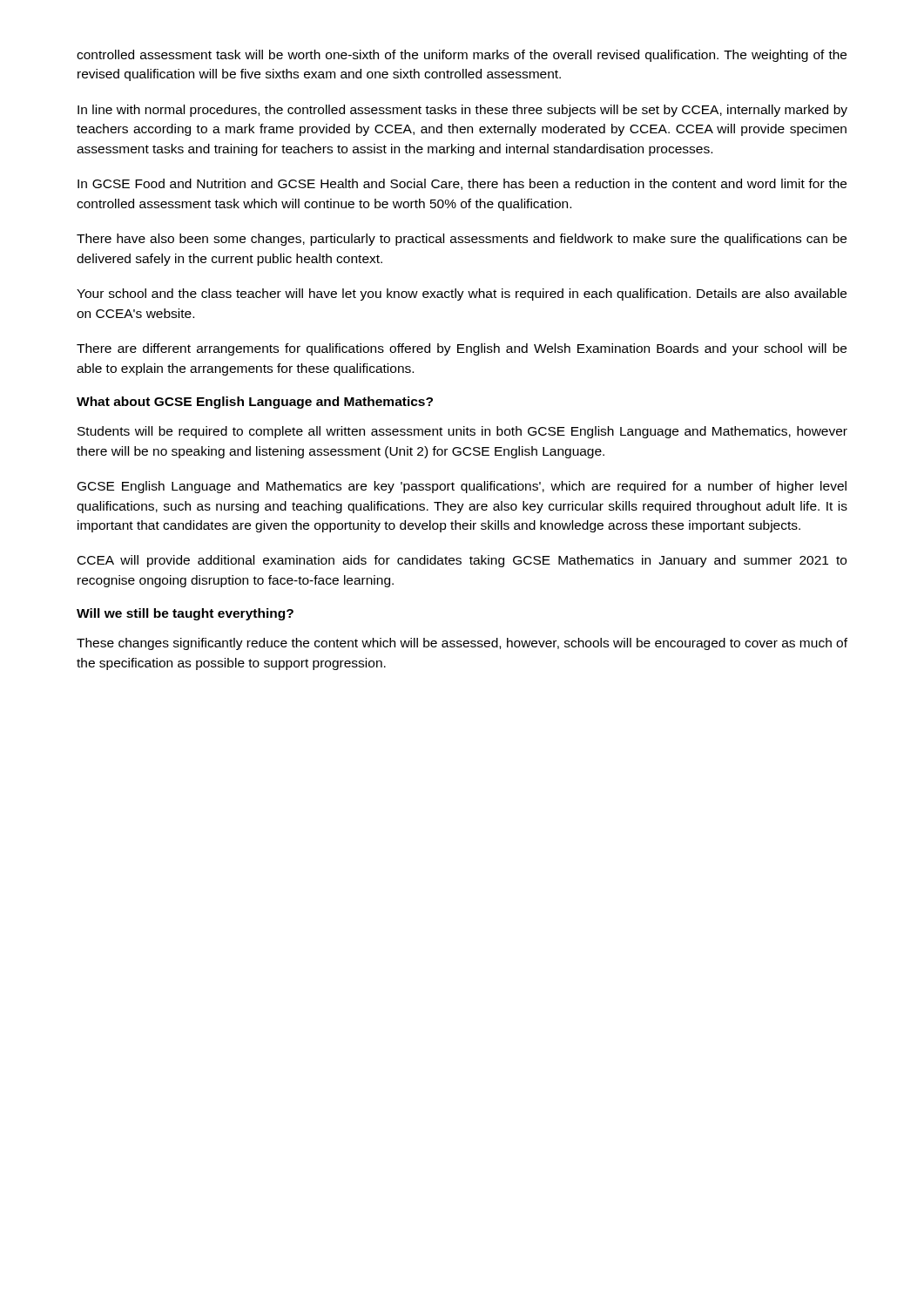Point to the block beginning "CCEA will provide additional examination aids for"
This screenshot has height=1307, width=924.
tap(462, 570)
